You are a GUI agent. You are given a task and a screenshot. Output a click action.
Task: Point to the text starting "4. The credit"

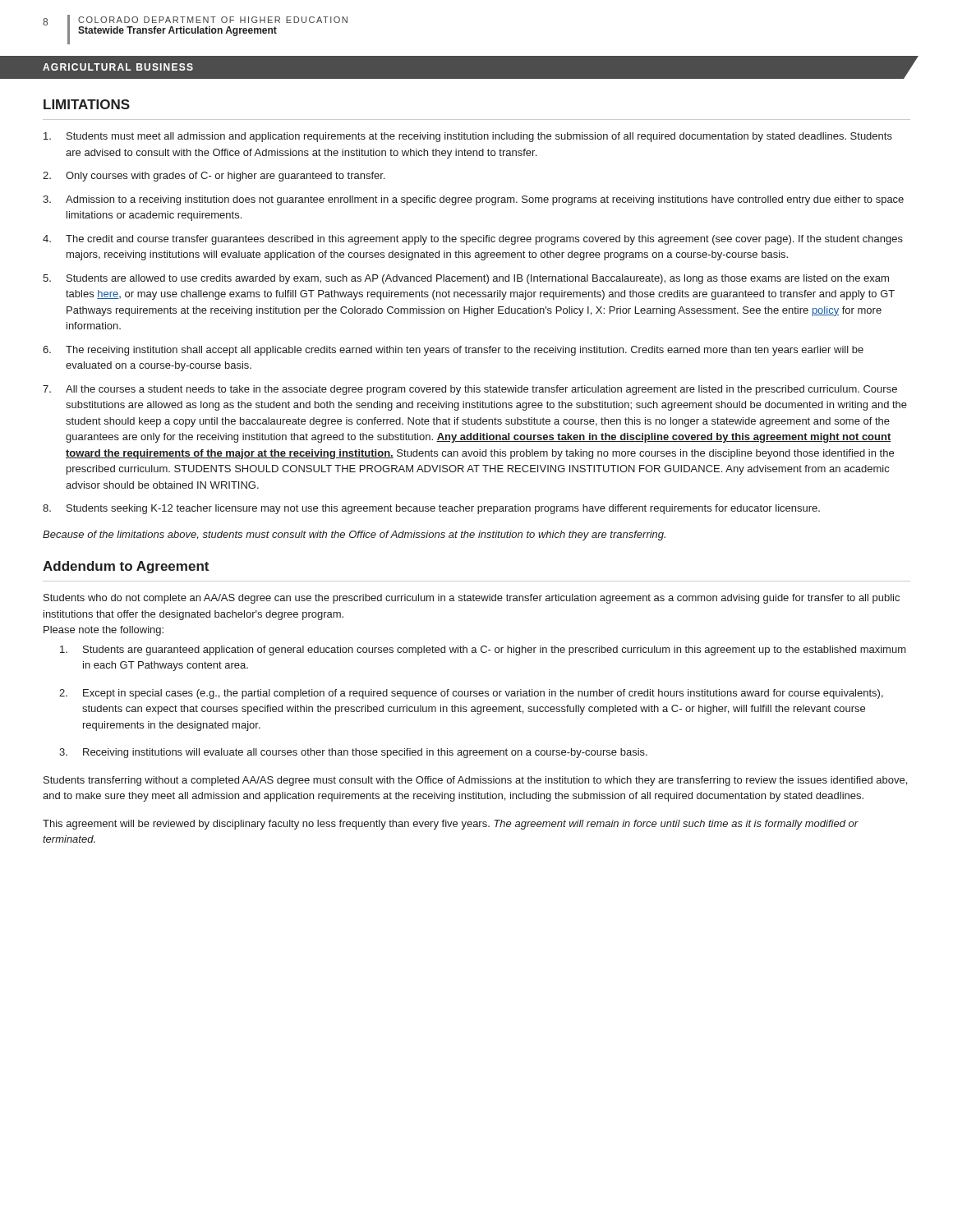coord(476,246)
